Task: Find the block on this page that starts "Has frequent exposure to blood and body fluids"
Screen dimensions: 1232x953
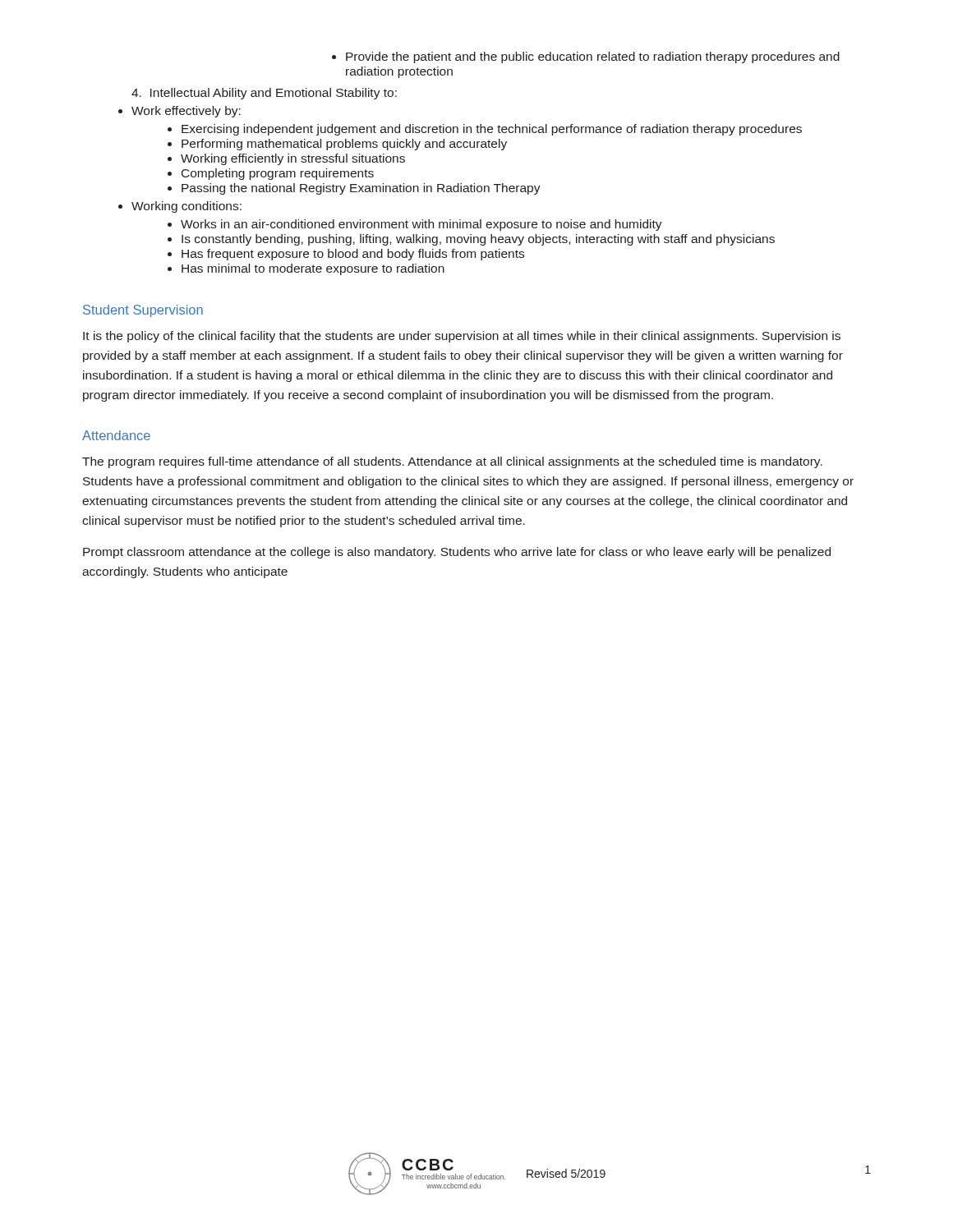Action: pos(526,254)
